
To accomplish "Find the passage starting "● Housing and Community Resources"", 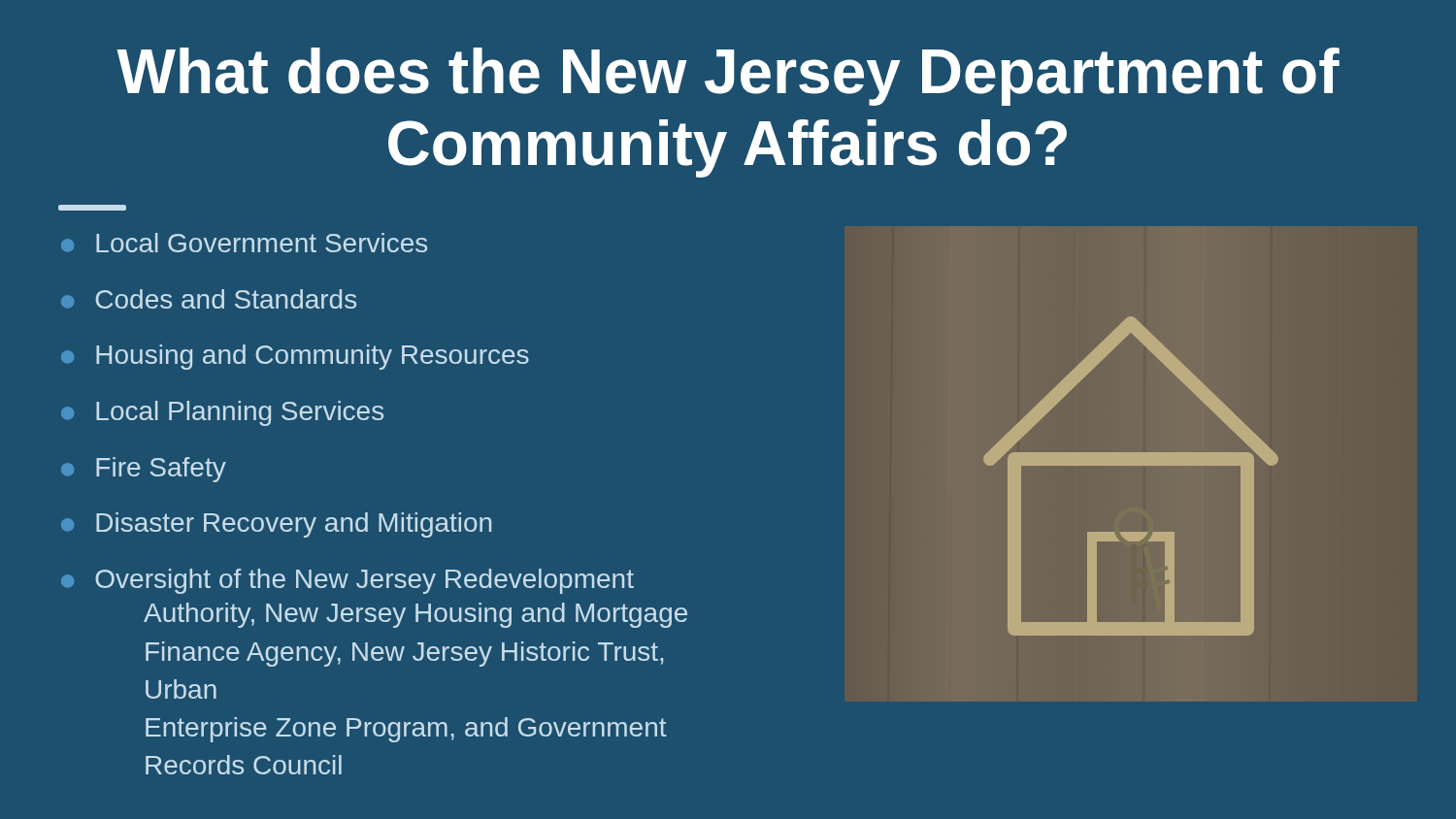I will 294,357.
